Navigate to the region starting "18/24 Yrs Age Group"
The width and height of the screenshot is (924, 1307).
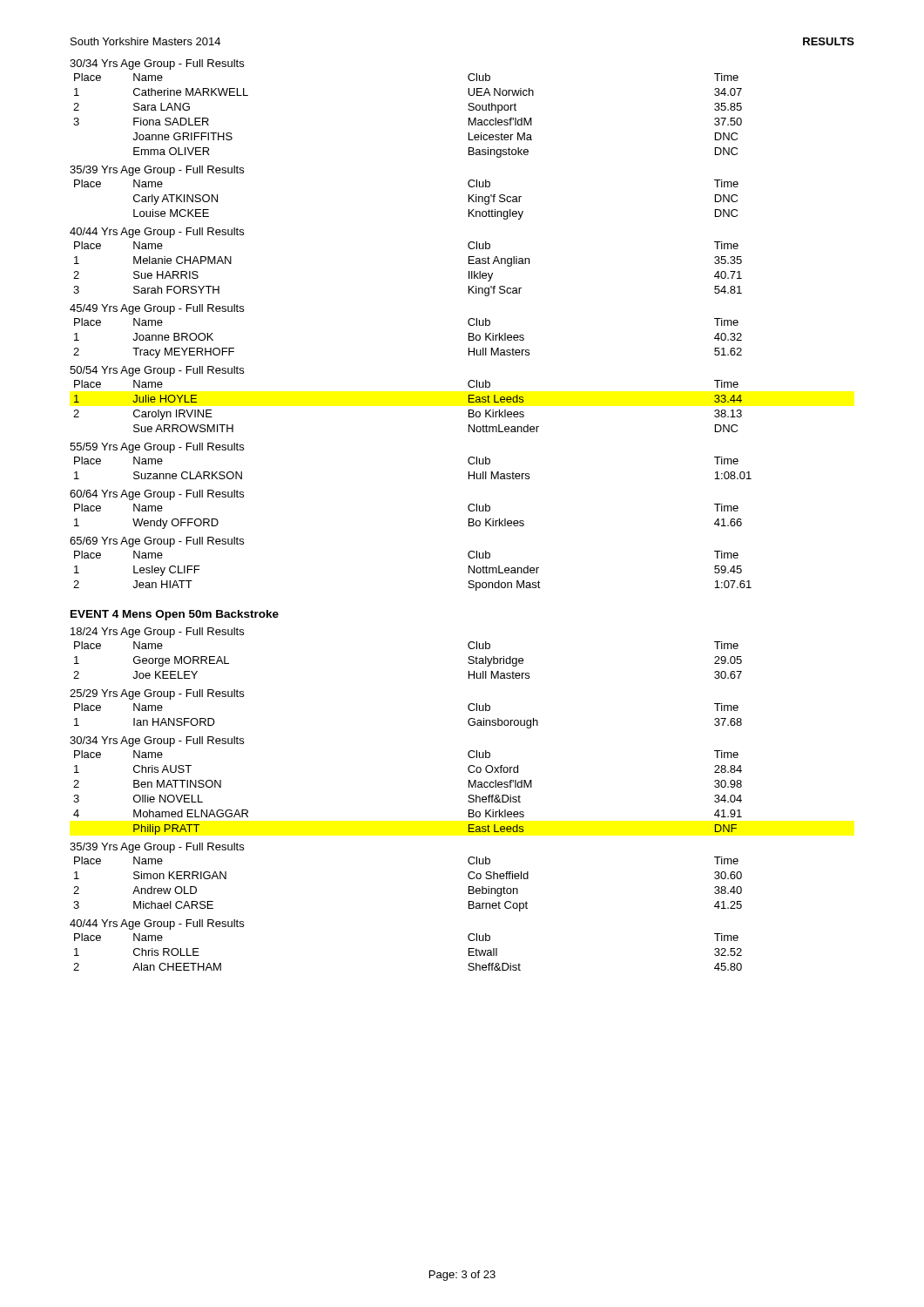point(157,631)
